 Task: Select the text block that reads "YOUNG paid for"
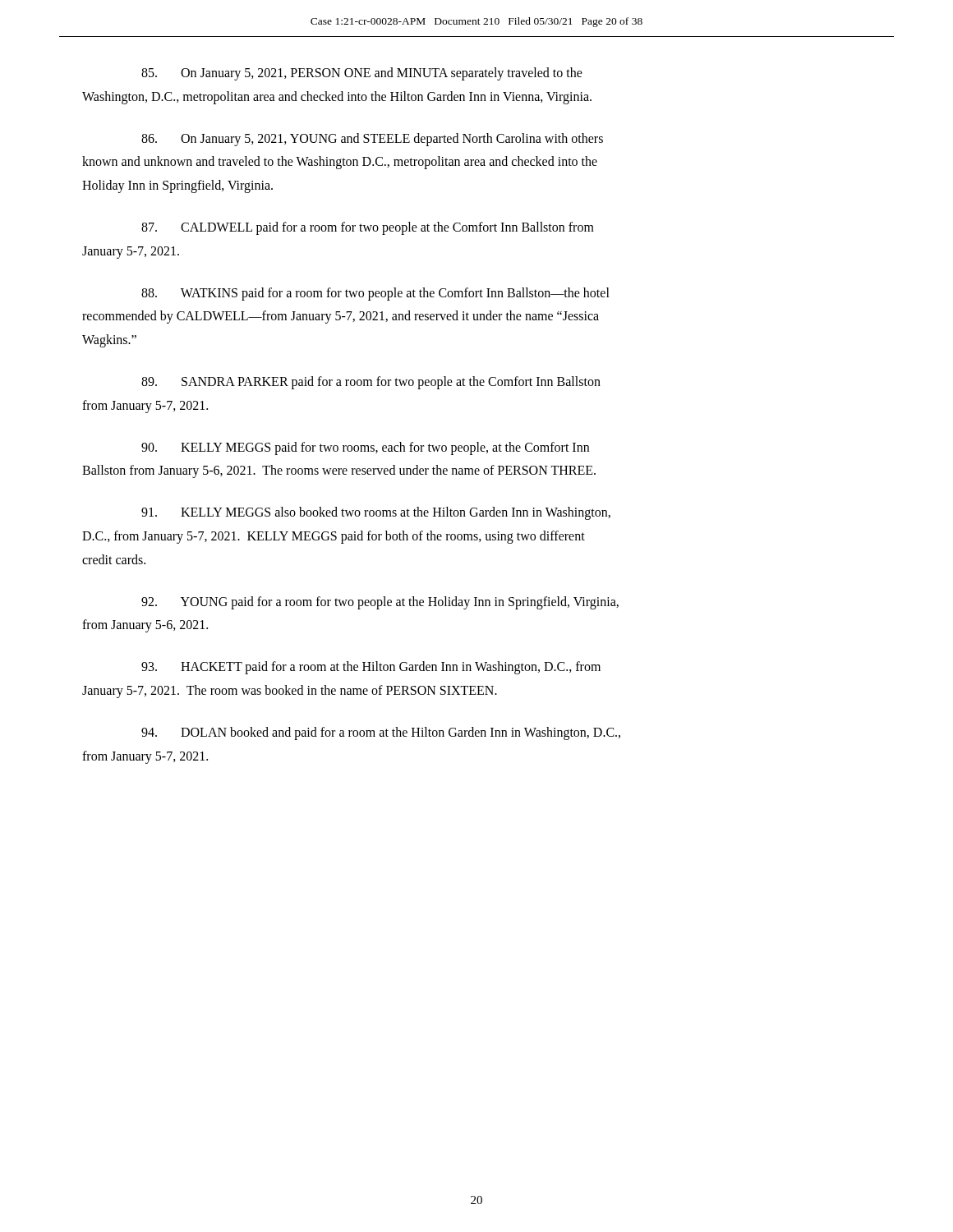click(476, 614)
